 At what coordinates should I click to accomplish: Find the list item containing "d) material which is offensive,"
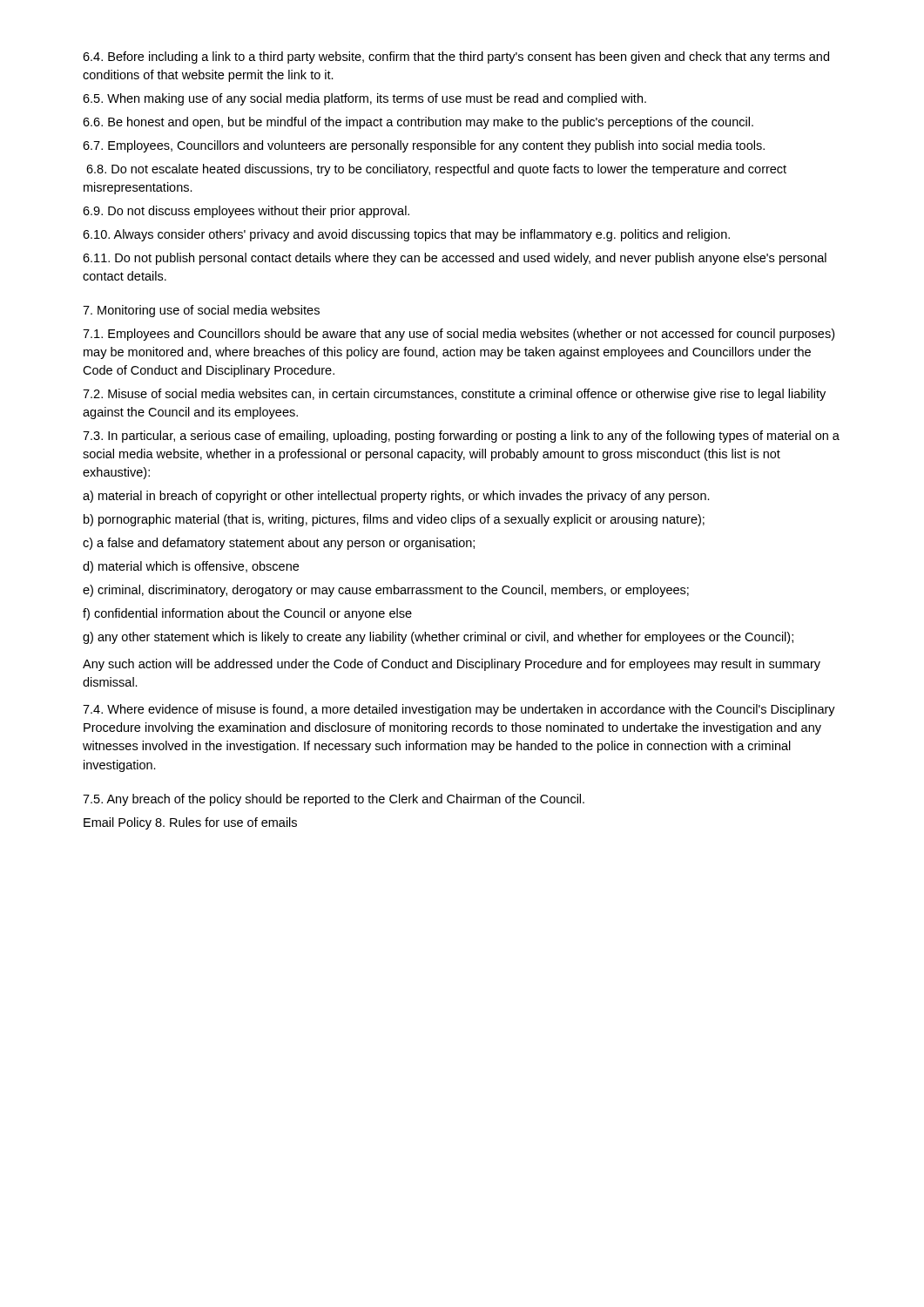click(x=191, y=567)
